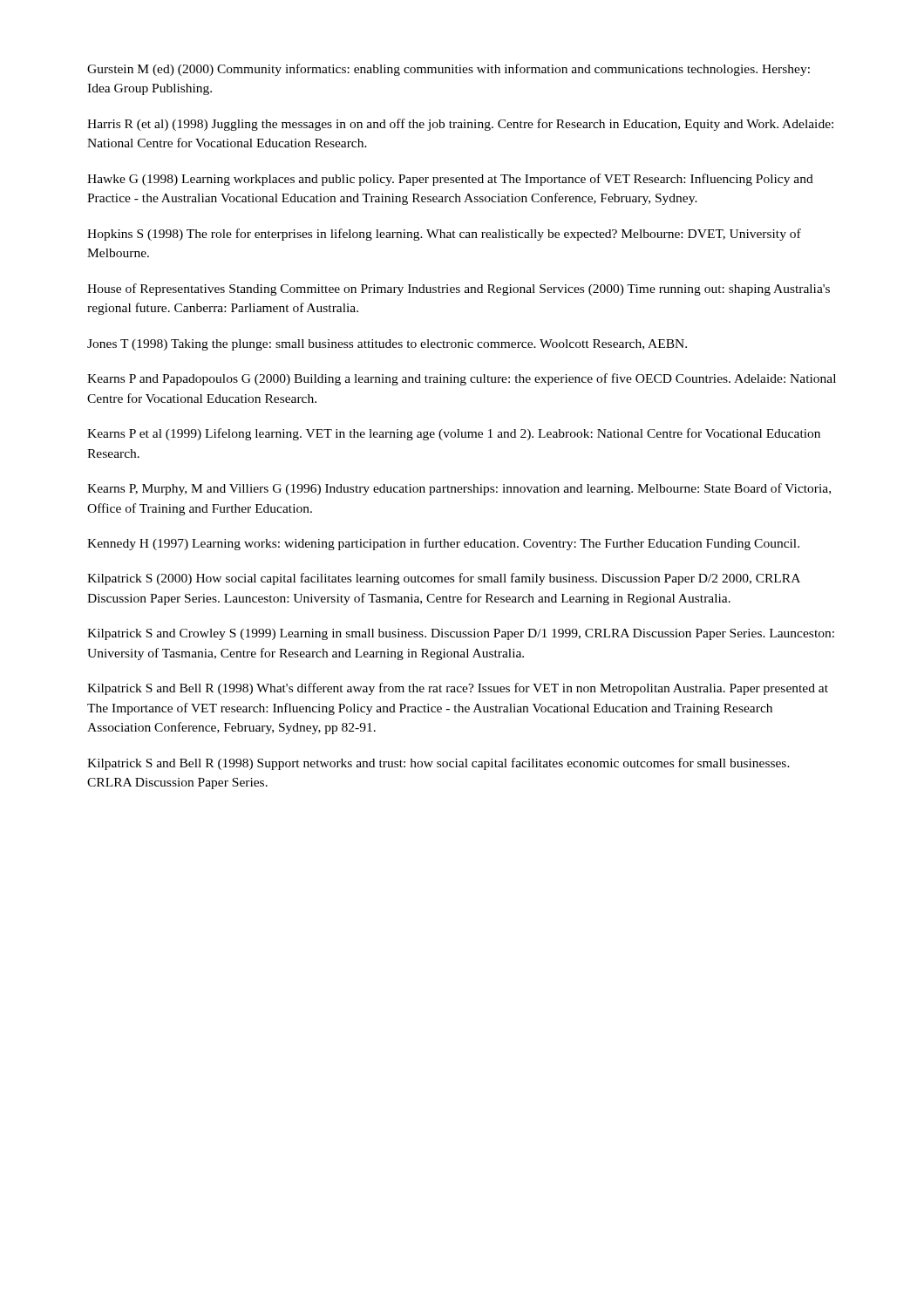Point to the block beginning "Kearns P and Papadopoulos G (2000)"
Screen dimensions: 1308x924
point(462,388)
